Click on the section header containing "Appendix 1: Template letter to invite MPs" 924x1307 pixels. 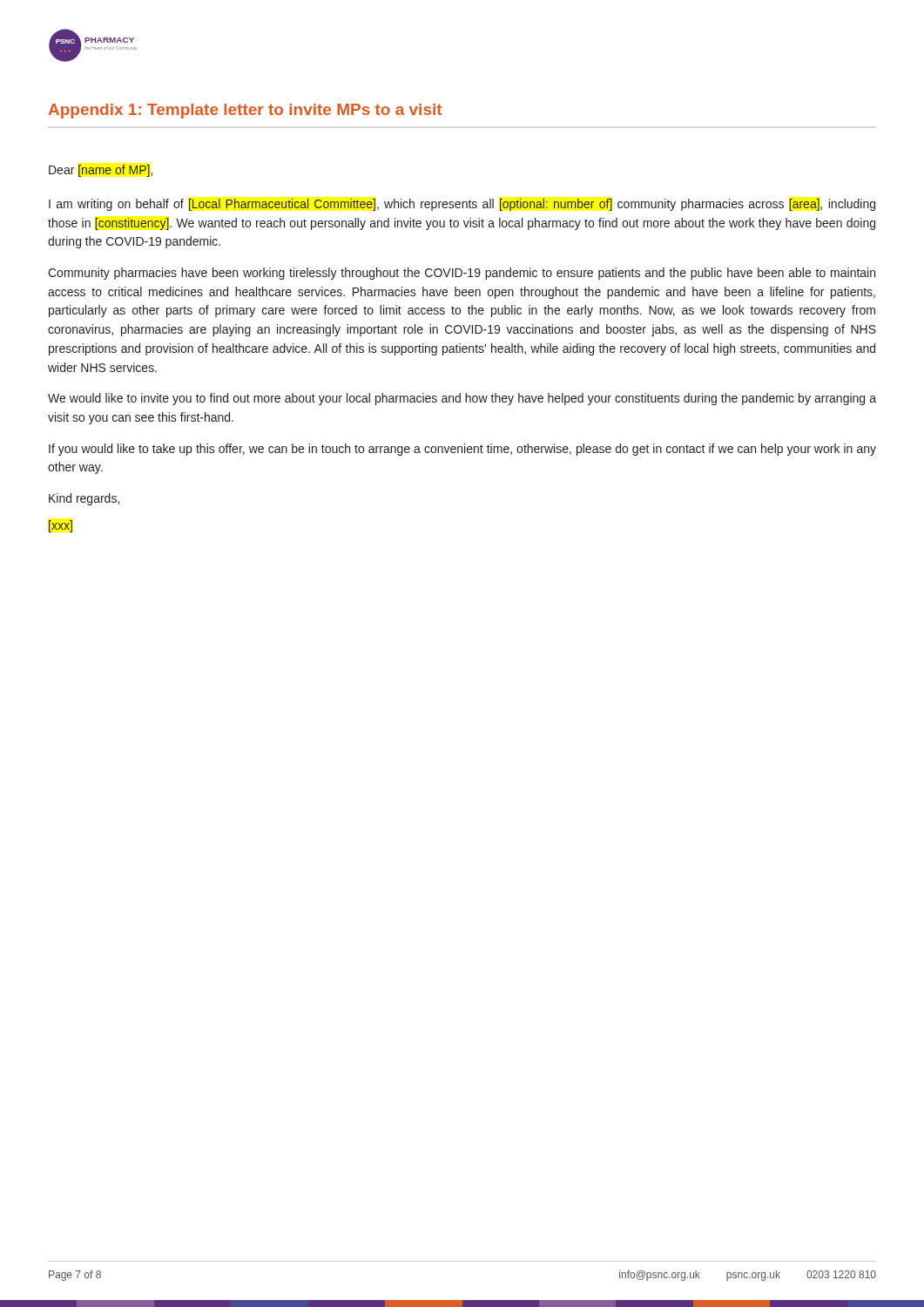click(245, 111)
